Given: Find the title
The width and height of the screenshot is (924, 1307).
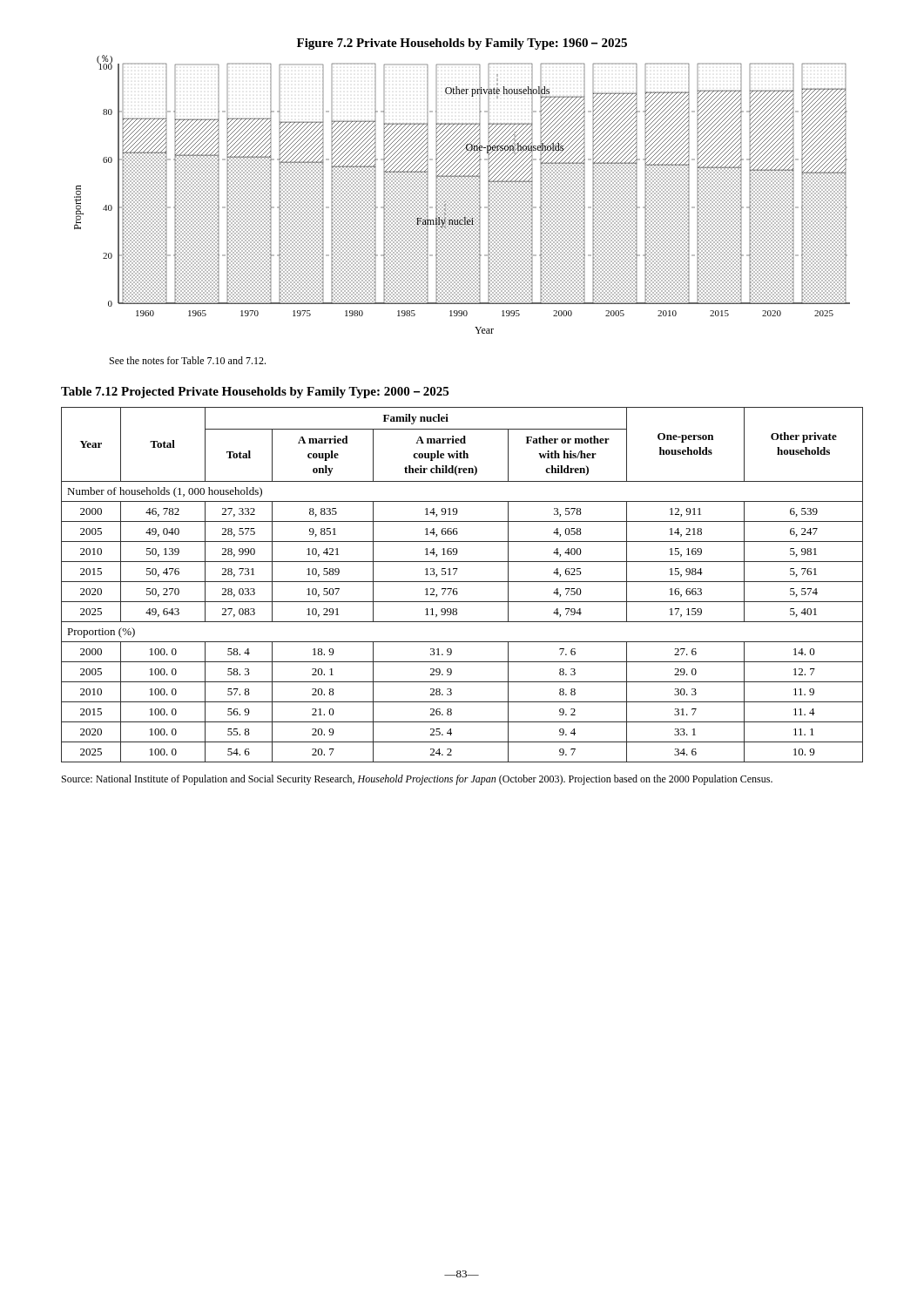Looking at the screenshot, I should [x=462, y=43].
